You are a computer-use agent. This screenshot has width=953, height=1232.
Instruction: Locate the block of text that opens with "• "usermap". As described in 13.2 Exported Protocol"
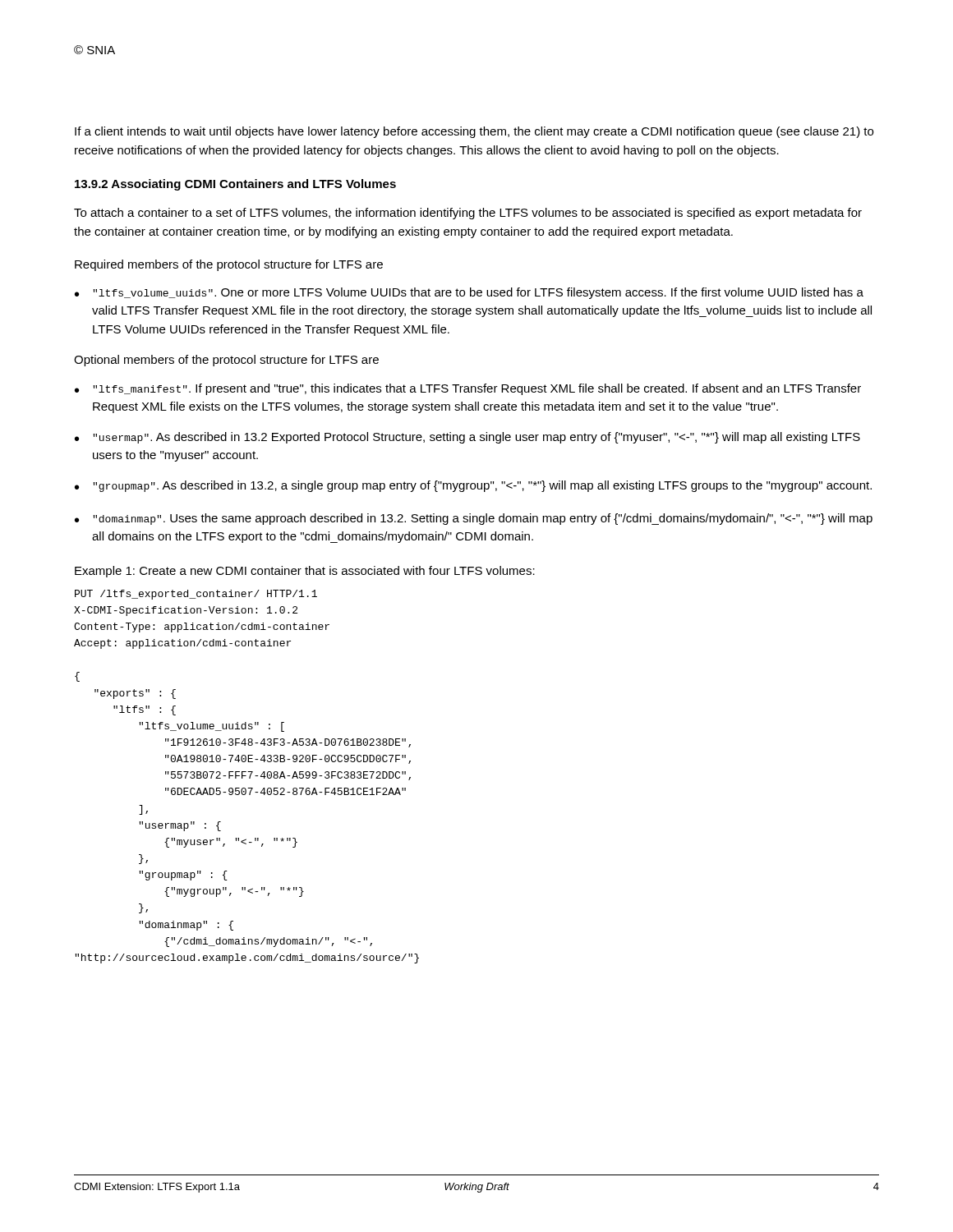click(x=476, y=446)
